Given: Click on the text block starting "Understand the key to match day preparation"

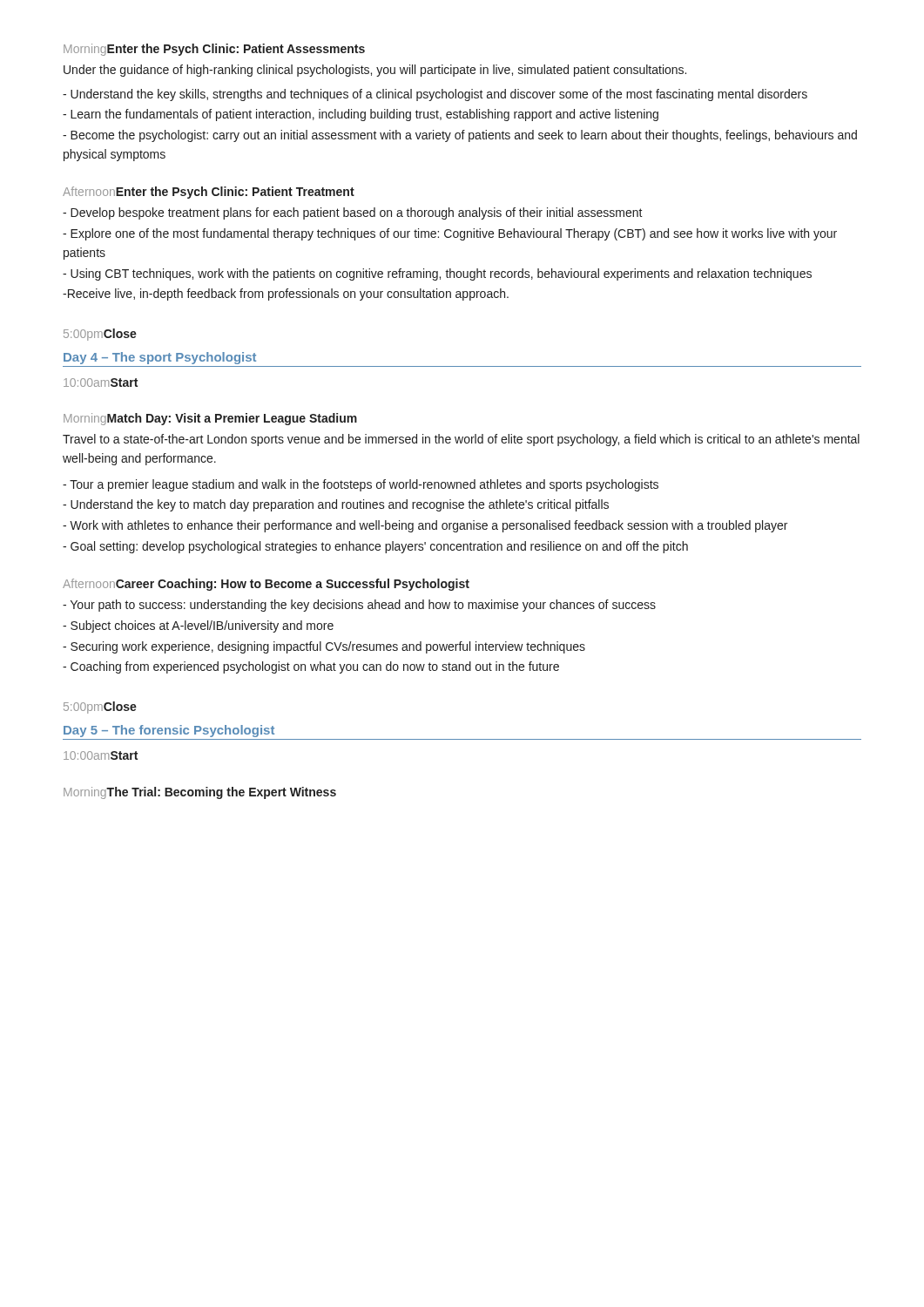Looking at the screenshot, I should coord(336,505).
